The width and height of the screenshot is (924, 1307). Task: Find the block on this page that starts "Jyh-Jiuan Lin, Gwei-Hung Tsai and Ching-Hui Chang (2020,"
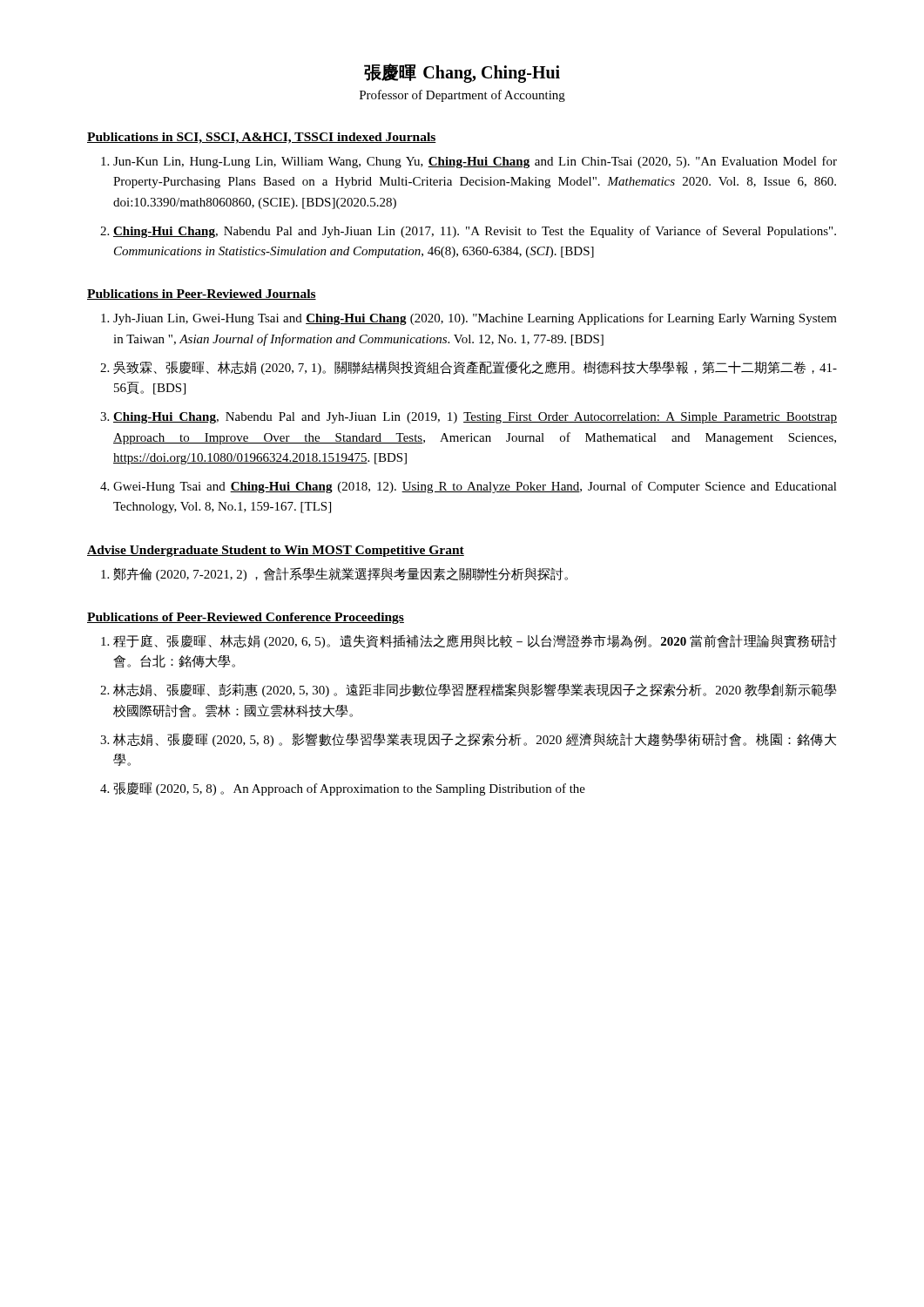475,328
